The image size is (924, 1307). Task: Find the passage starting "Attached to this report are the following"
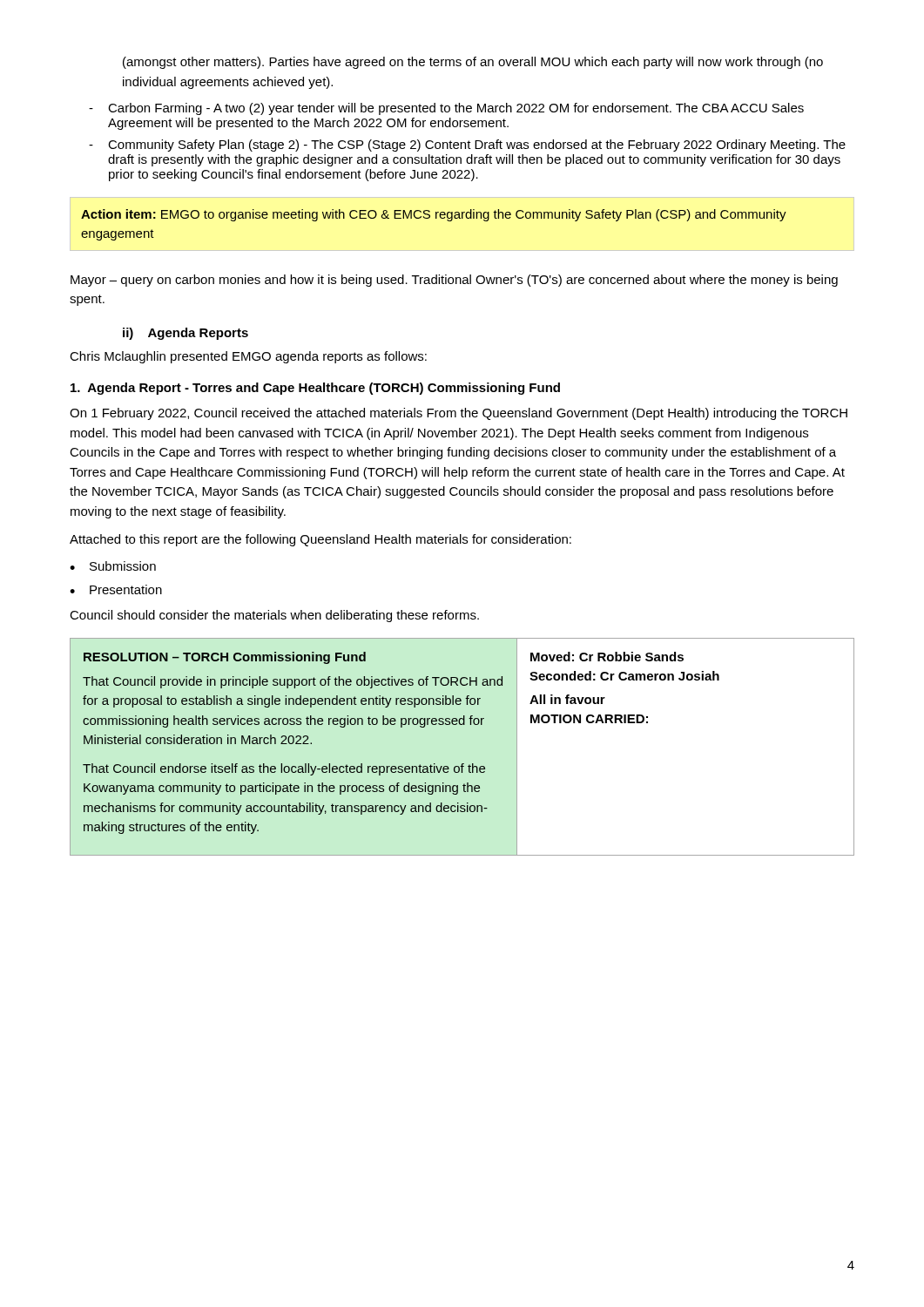[462, 540]
